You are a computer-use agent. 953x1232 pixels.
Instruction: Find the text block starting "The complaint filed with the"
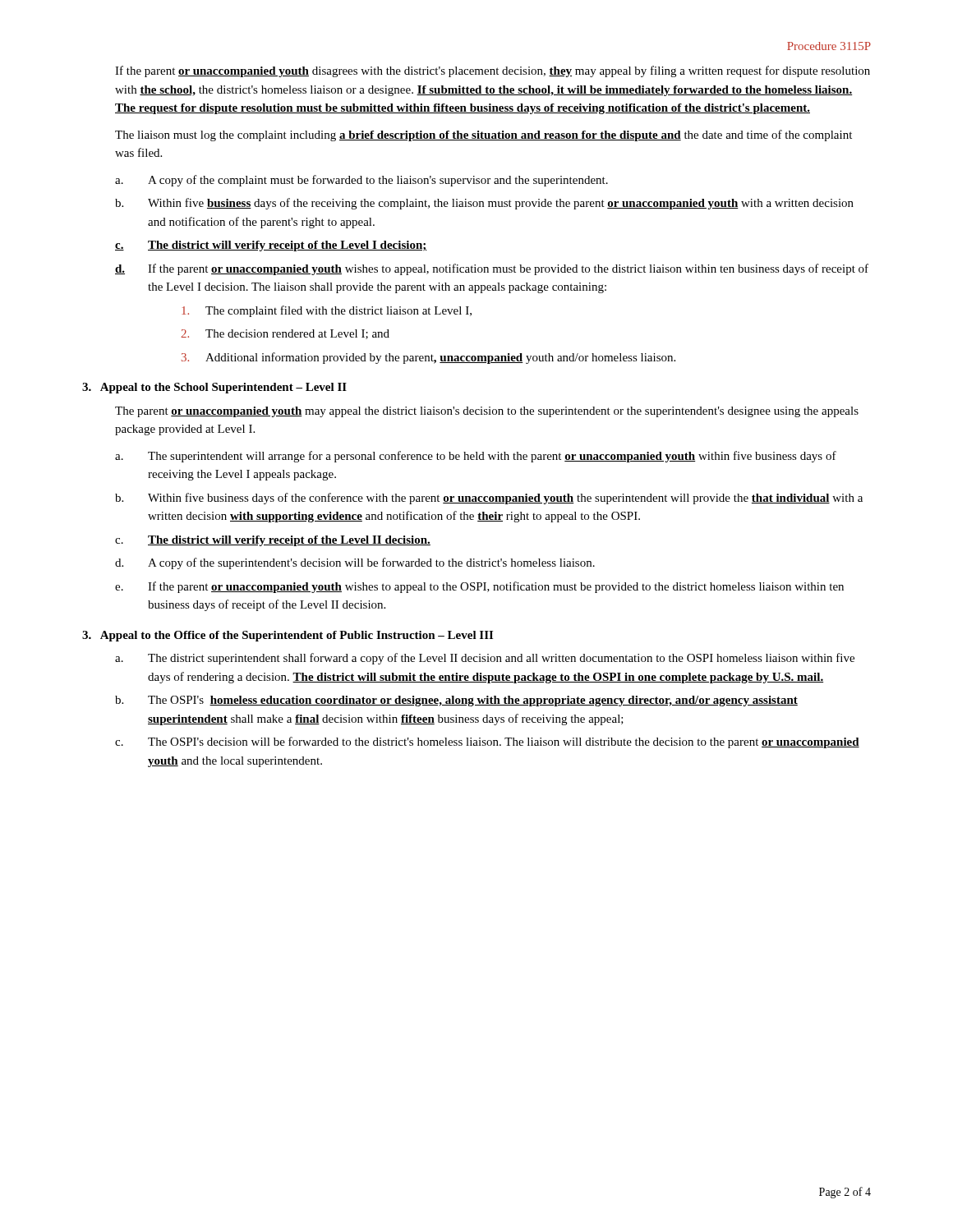coord(327,311)
